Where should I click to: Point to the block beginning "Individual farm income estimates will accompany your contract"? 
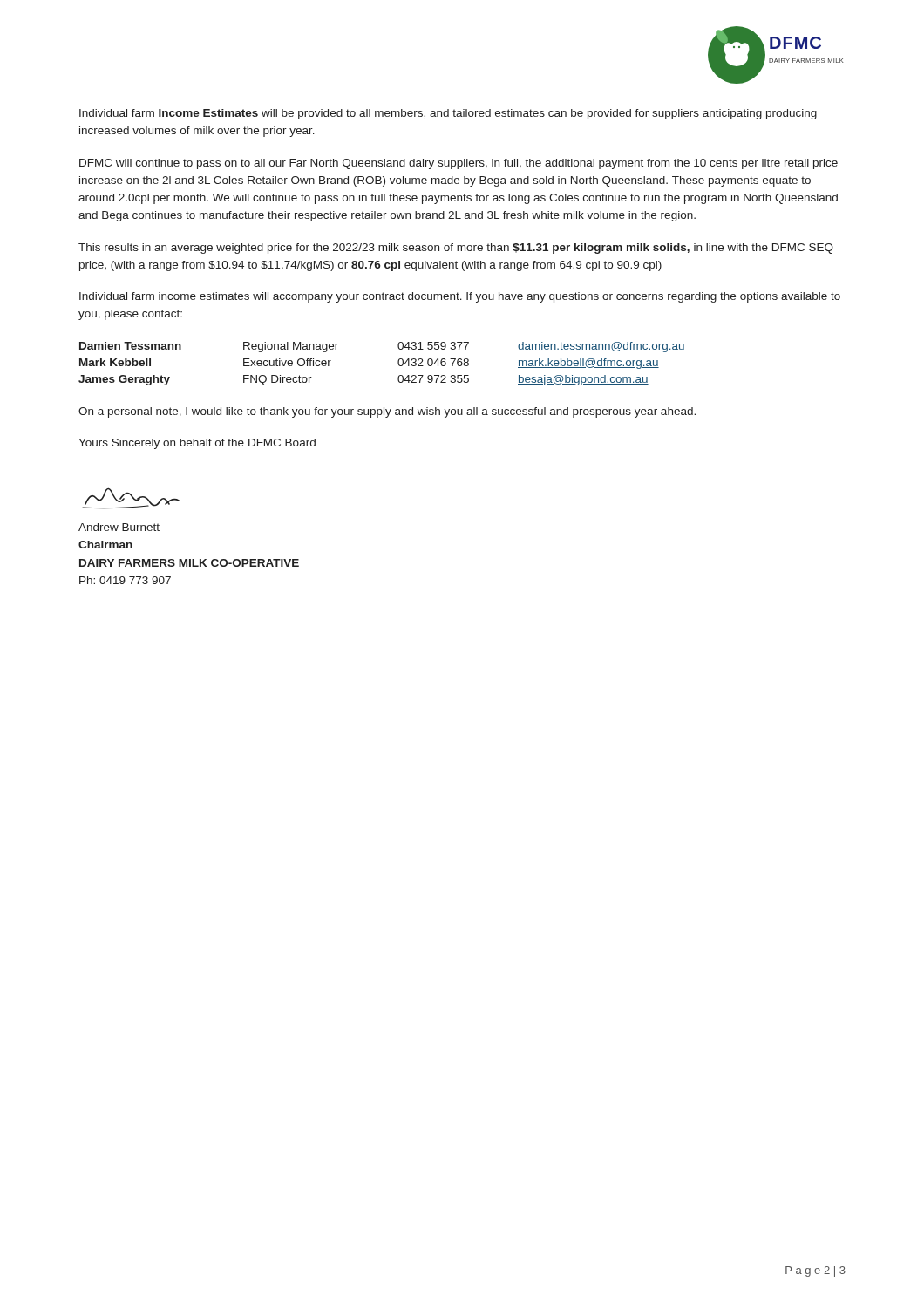[x=462, y=305]
